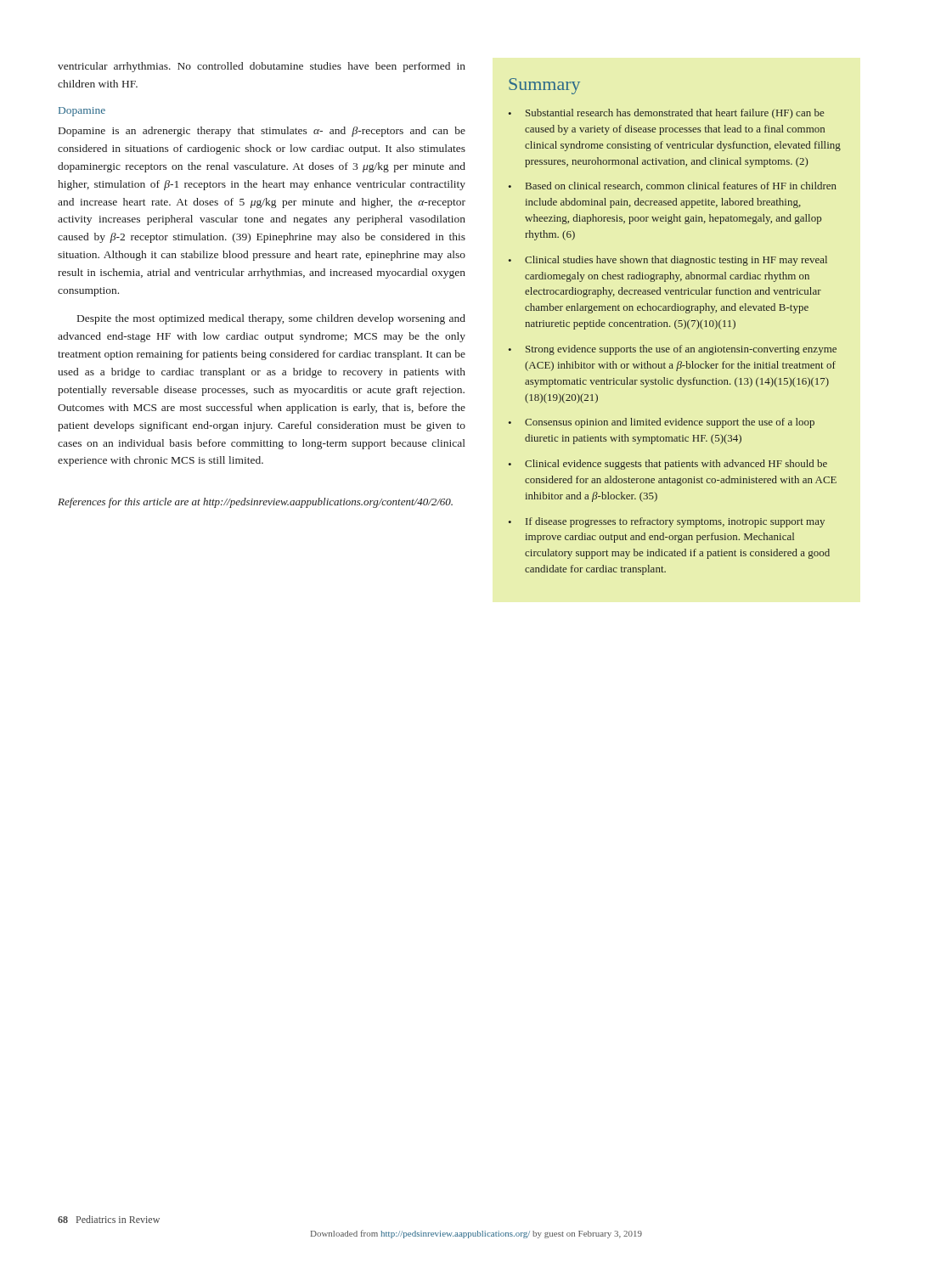Find the block on this page that starts "Dopamine is an adrenergic therapy that"
This screenshot has height=1274, width=952.
(262, 211)
